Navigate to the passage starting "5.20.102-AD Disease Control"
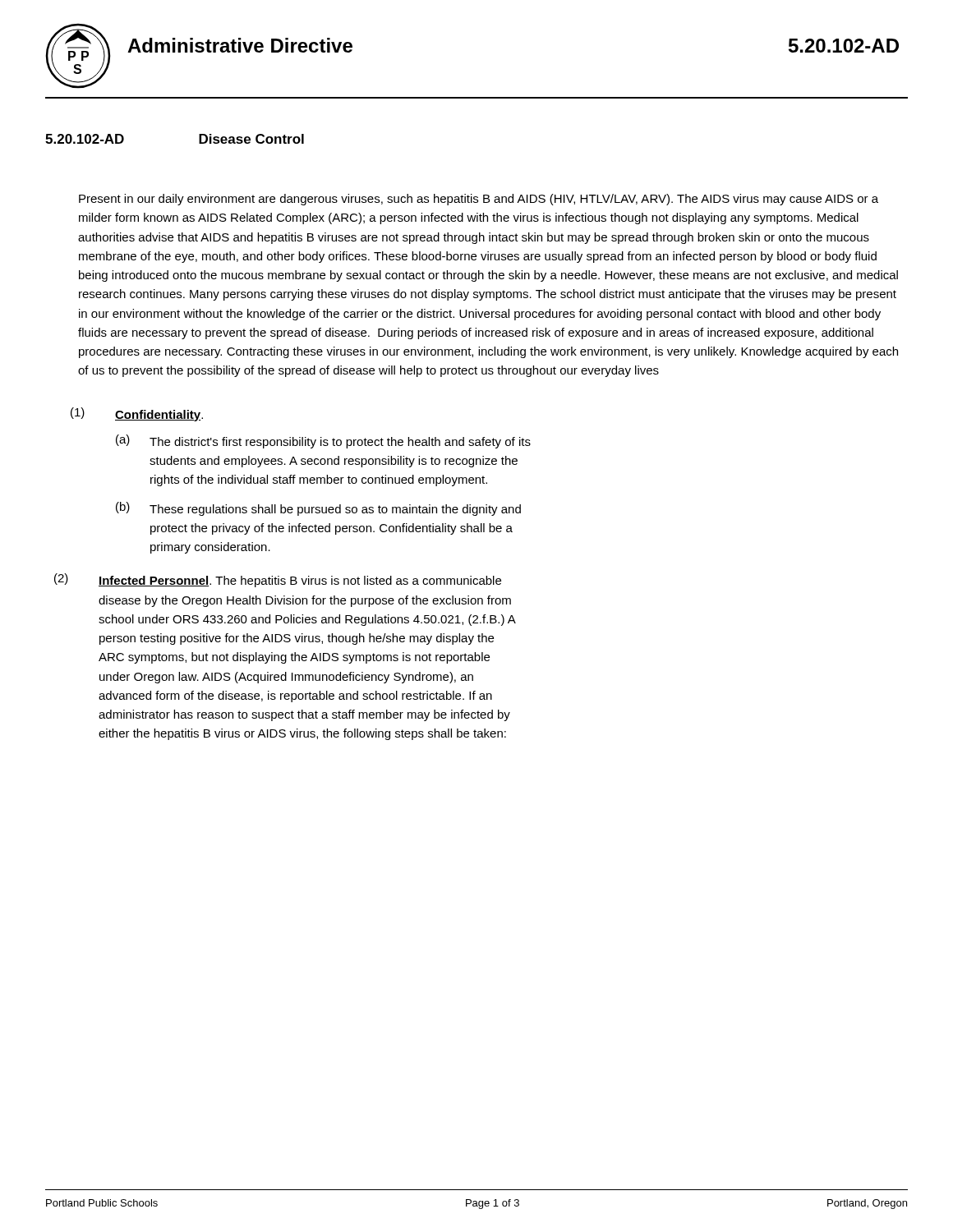Viewport: 953px width, 1232px height. click(x=87, y=138)
